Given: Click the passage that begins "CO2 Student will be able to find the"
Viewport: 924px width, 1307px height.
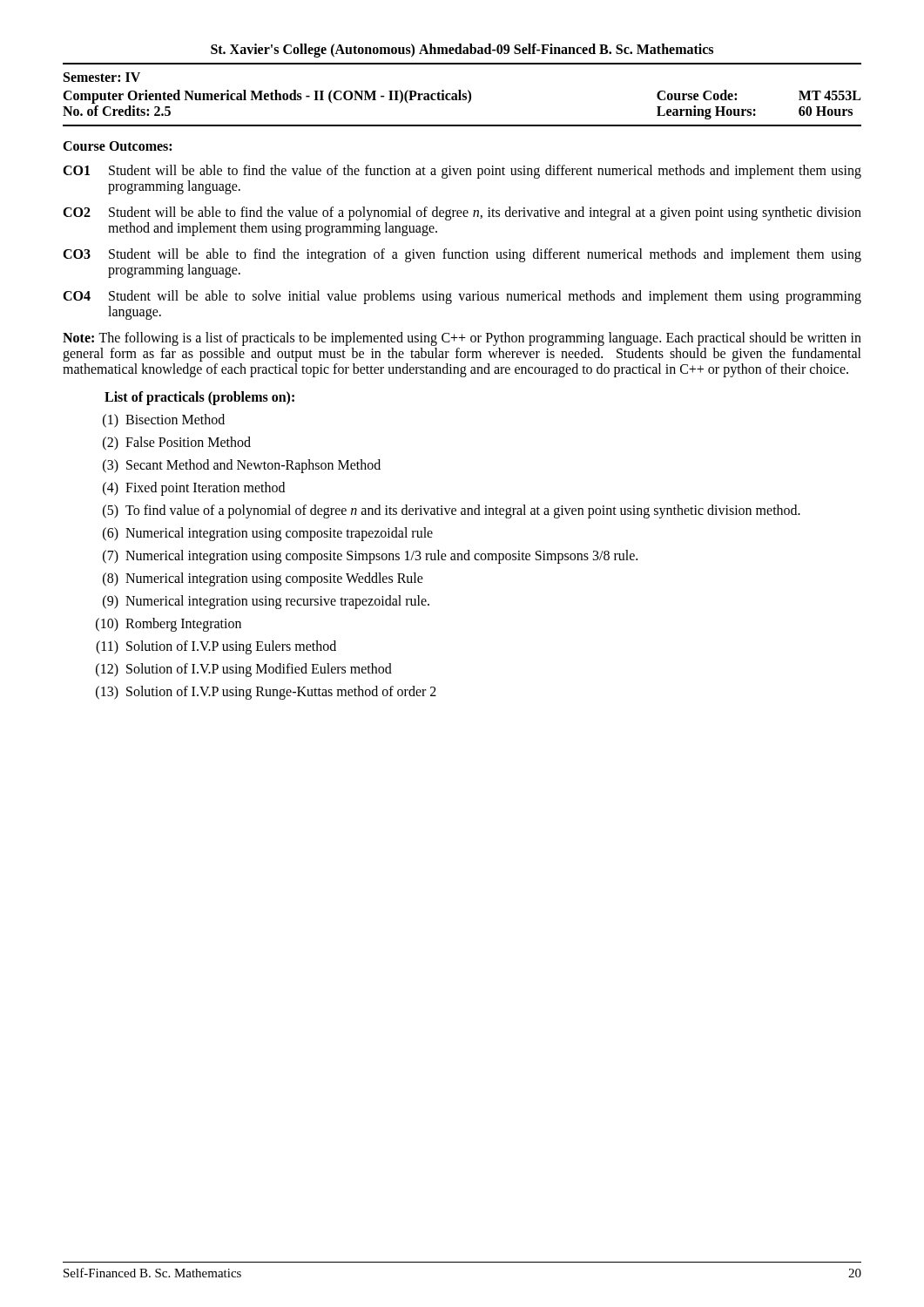Looking at the screenshot, I should point(462,220).
